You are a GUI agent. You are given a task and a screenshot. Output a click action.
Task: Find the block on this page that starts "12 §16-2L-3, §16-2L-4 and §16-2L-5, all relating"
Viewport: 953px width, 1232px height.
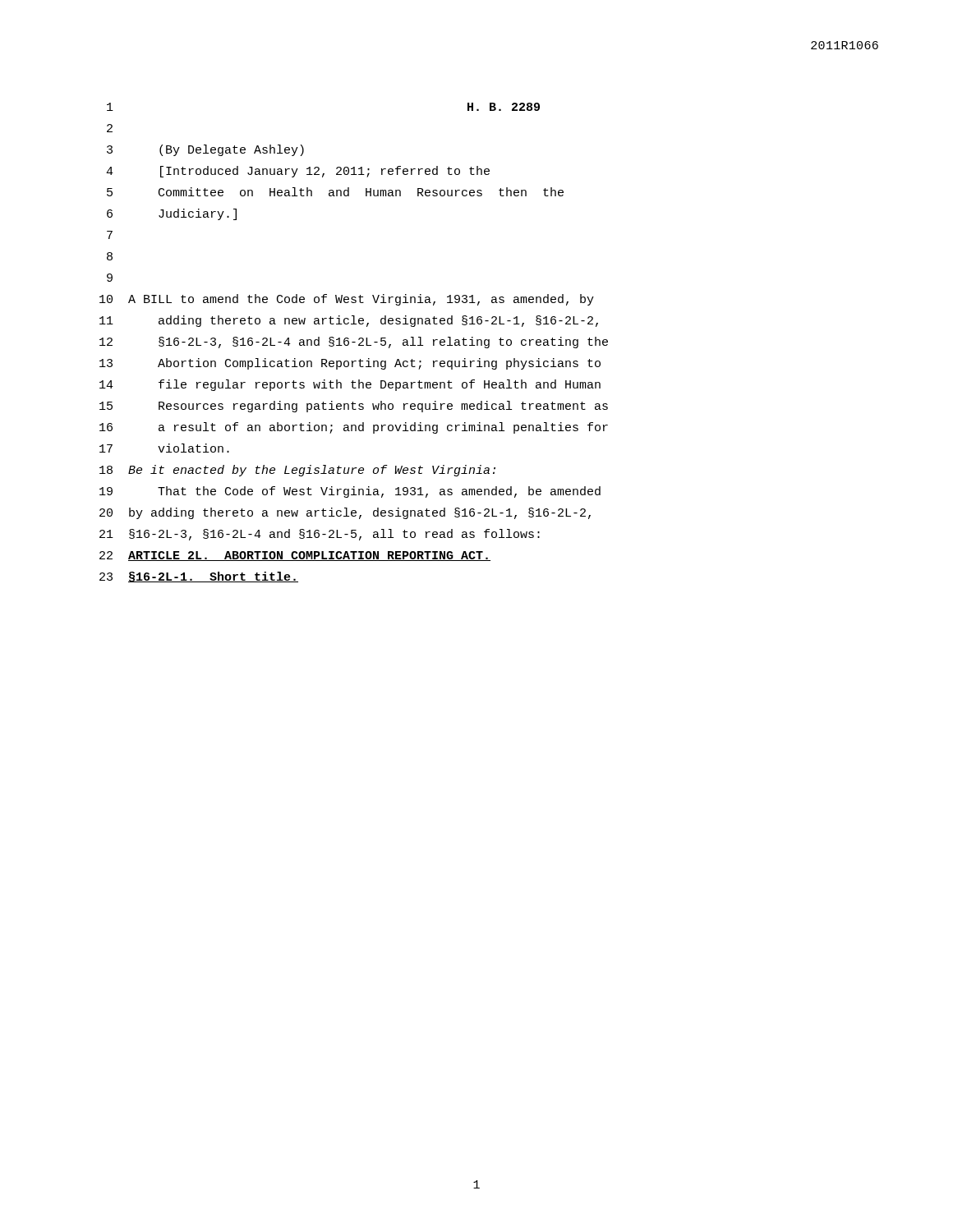(476, 343)
